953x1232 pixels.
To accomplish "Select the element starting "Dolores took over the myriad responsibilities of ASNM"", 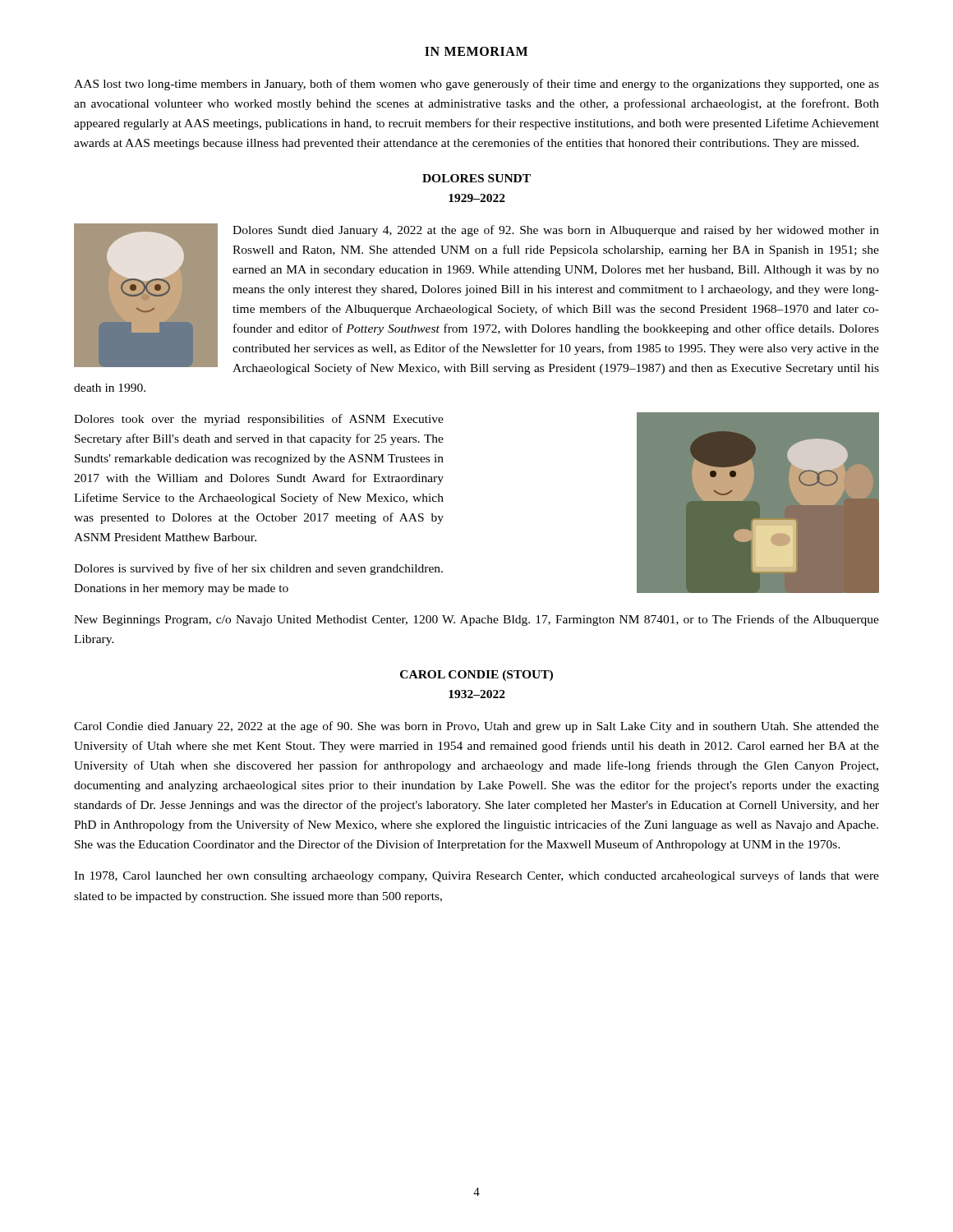I will tap(259, 478).
